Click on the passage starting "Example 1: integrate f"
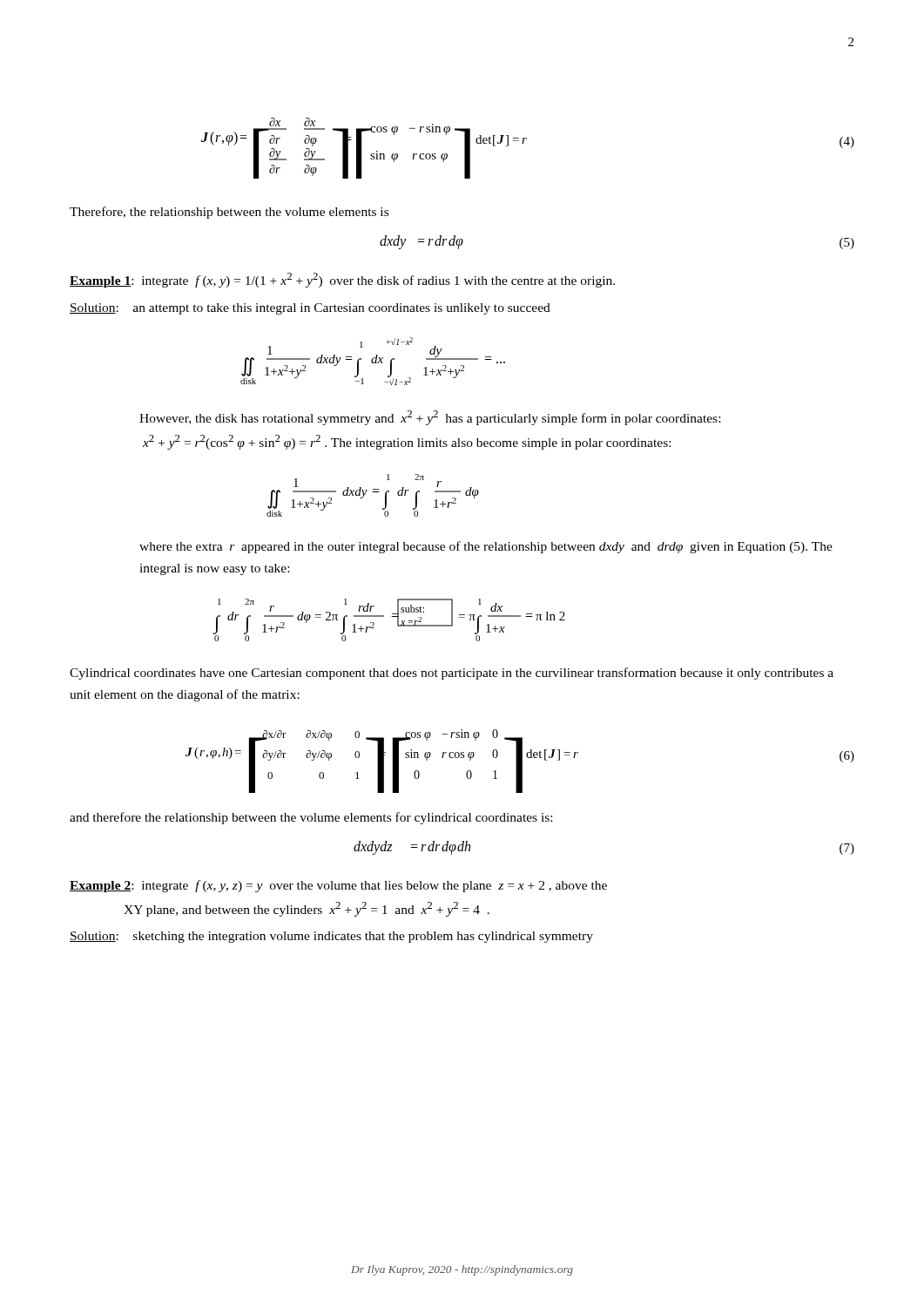This screenshot has height=1307, width=924. point(343,278)
